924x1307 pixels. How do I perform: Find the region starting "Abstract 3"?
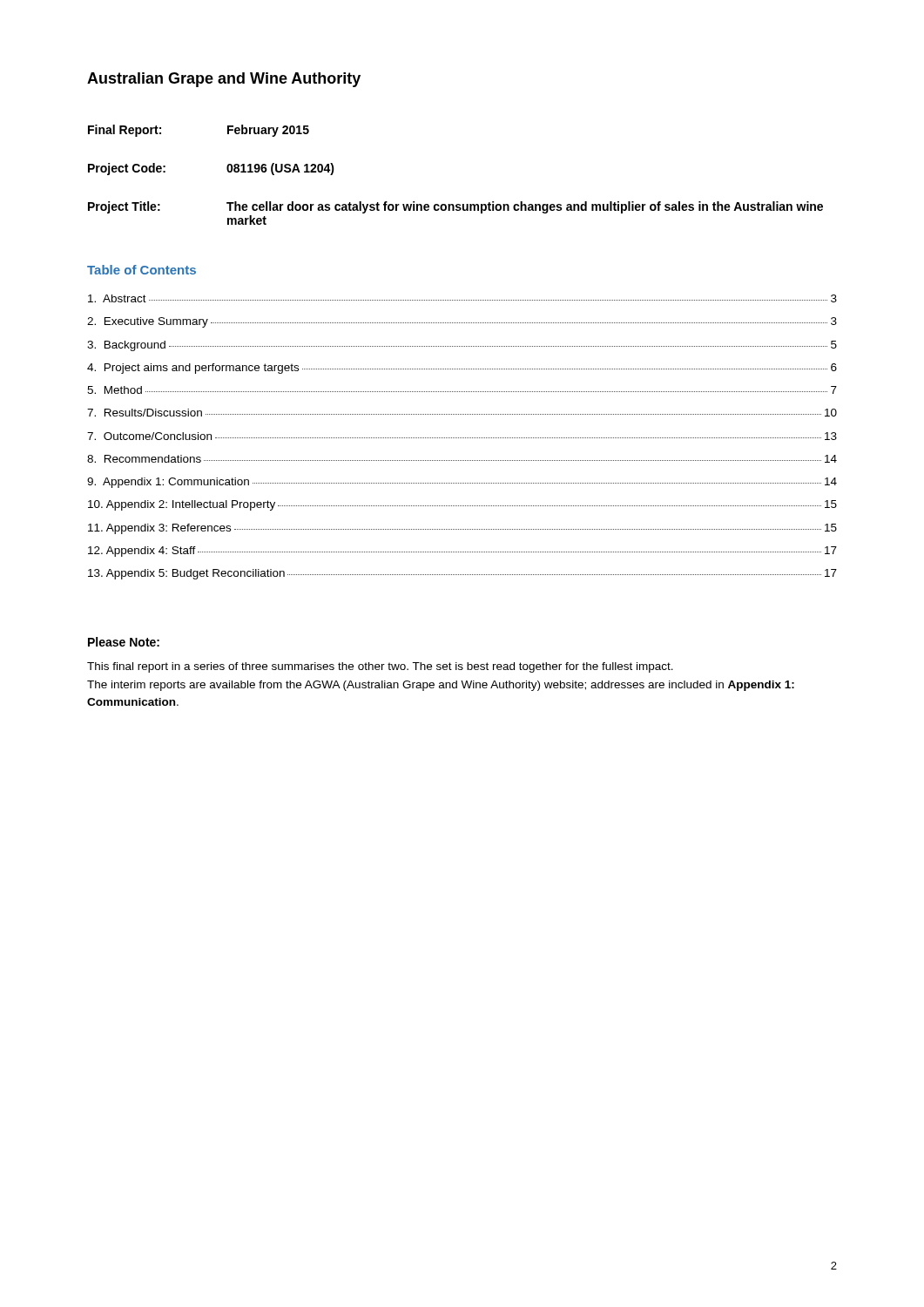click(x=462, y=299)
